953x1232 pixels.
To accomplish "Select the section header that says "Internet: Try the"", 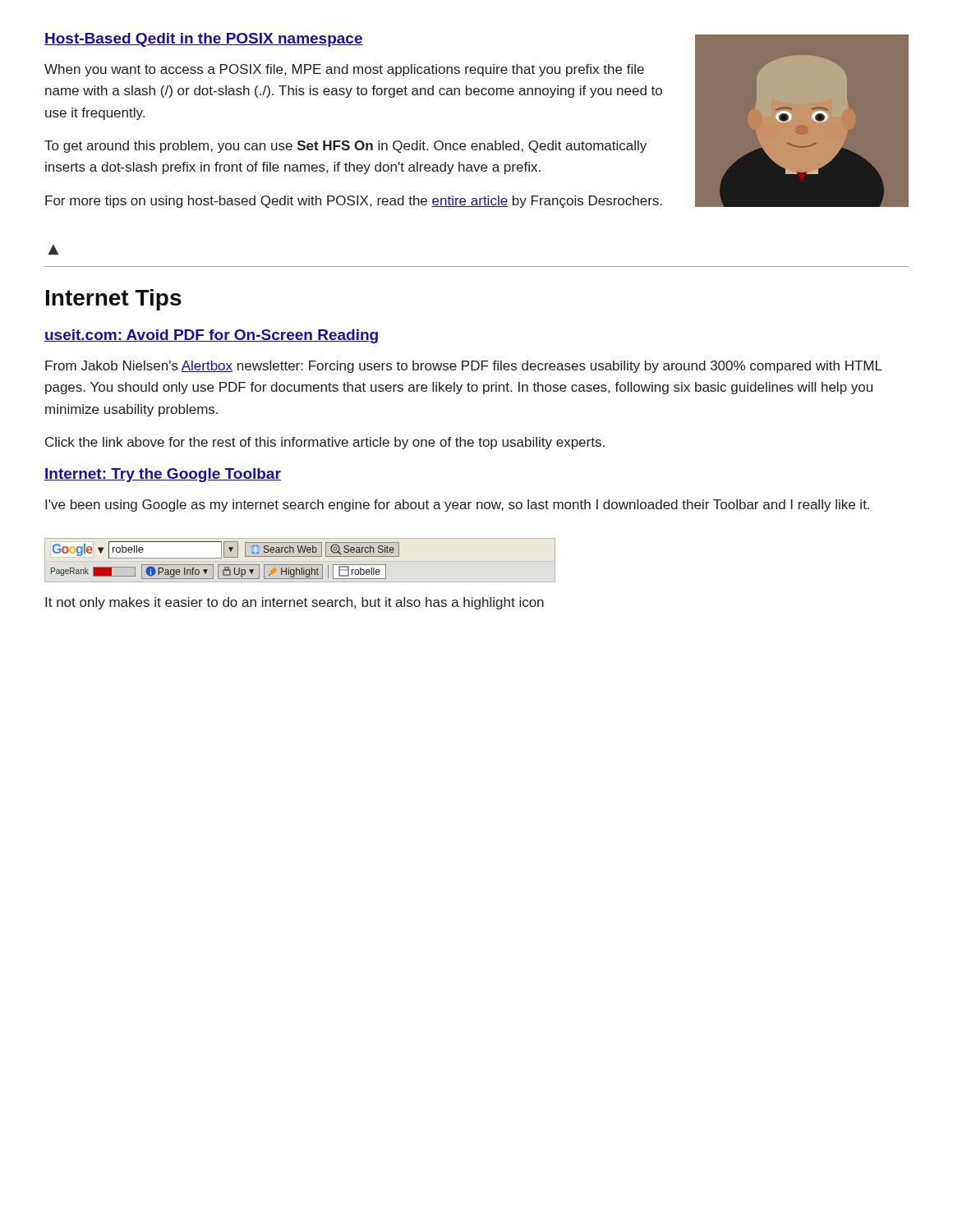I will click(163, 475).
